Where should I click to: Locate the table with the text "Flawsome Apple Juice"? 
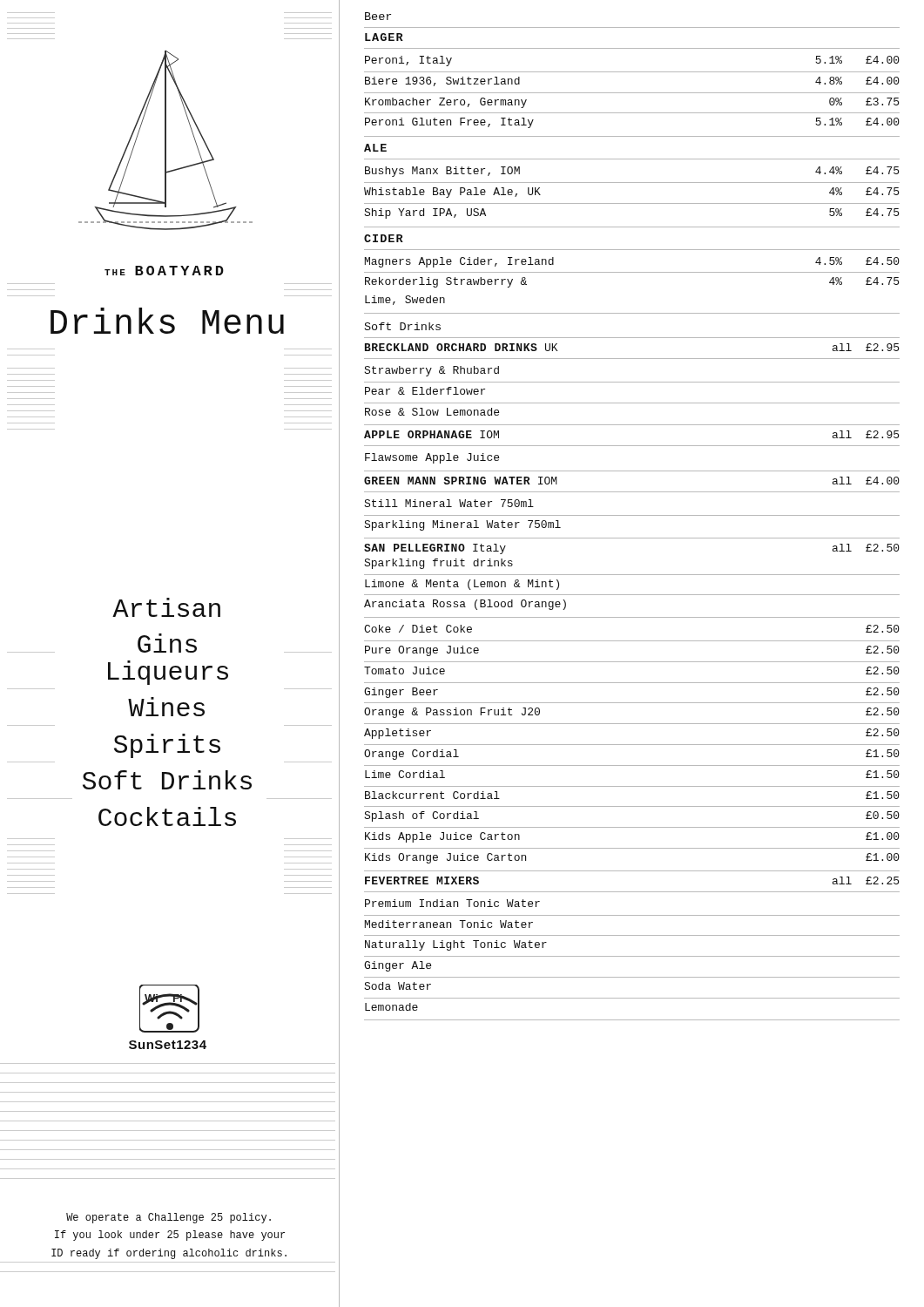pos(632,459)
